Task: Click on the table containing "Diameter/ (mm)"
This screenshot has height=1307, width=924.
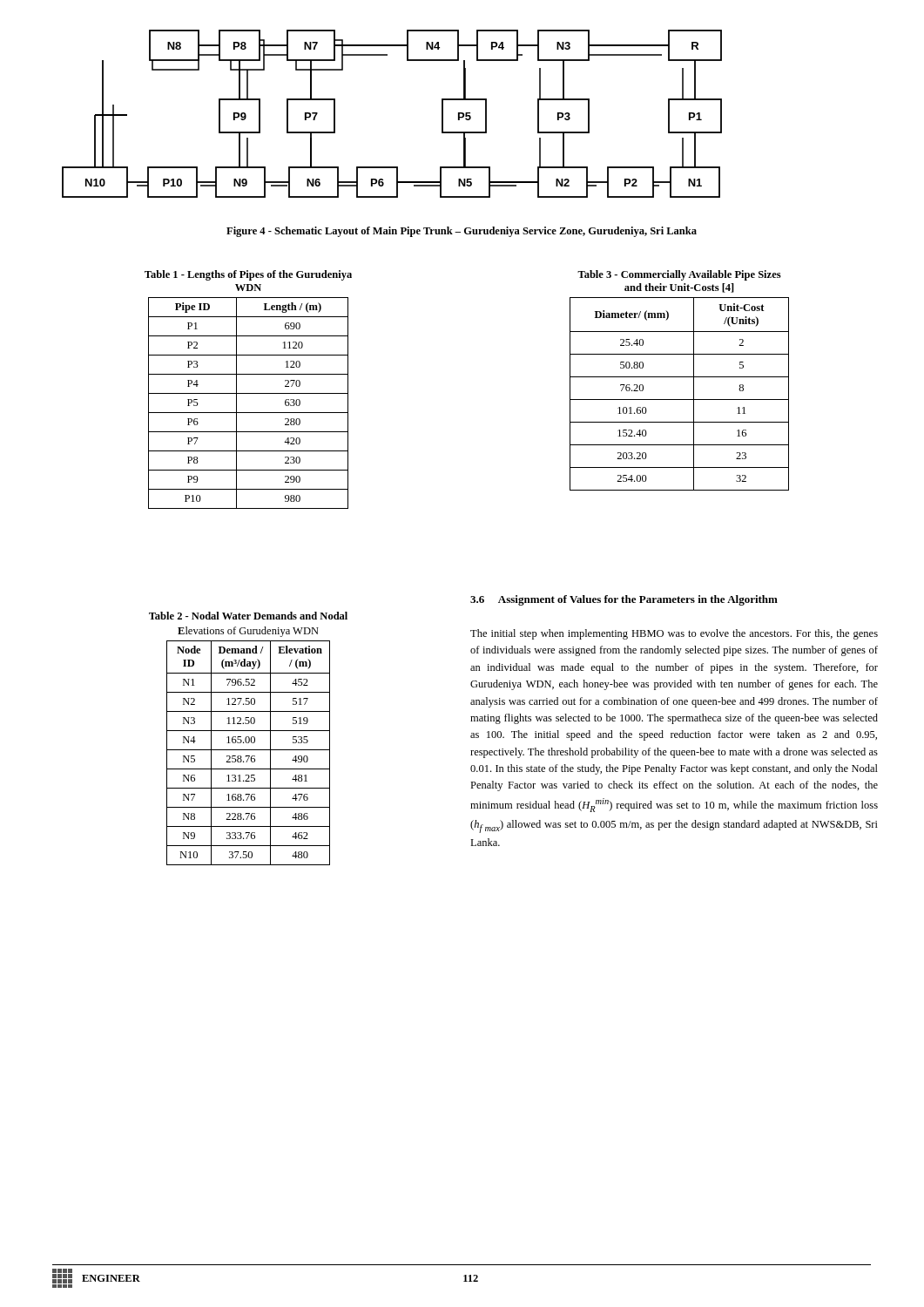Action: 679,379
